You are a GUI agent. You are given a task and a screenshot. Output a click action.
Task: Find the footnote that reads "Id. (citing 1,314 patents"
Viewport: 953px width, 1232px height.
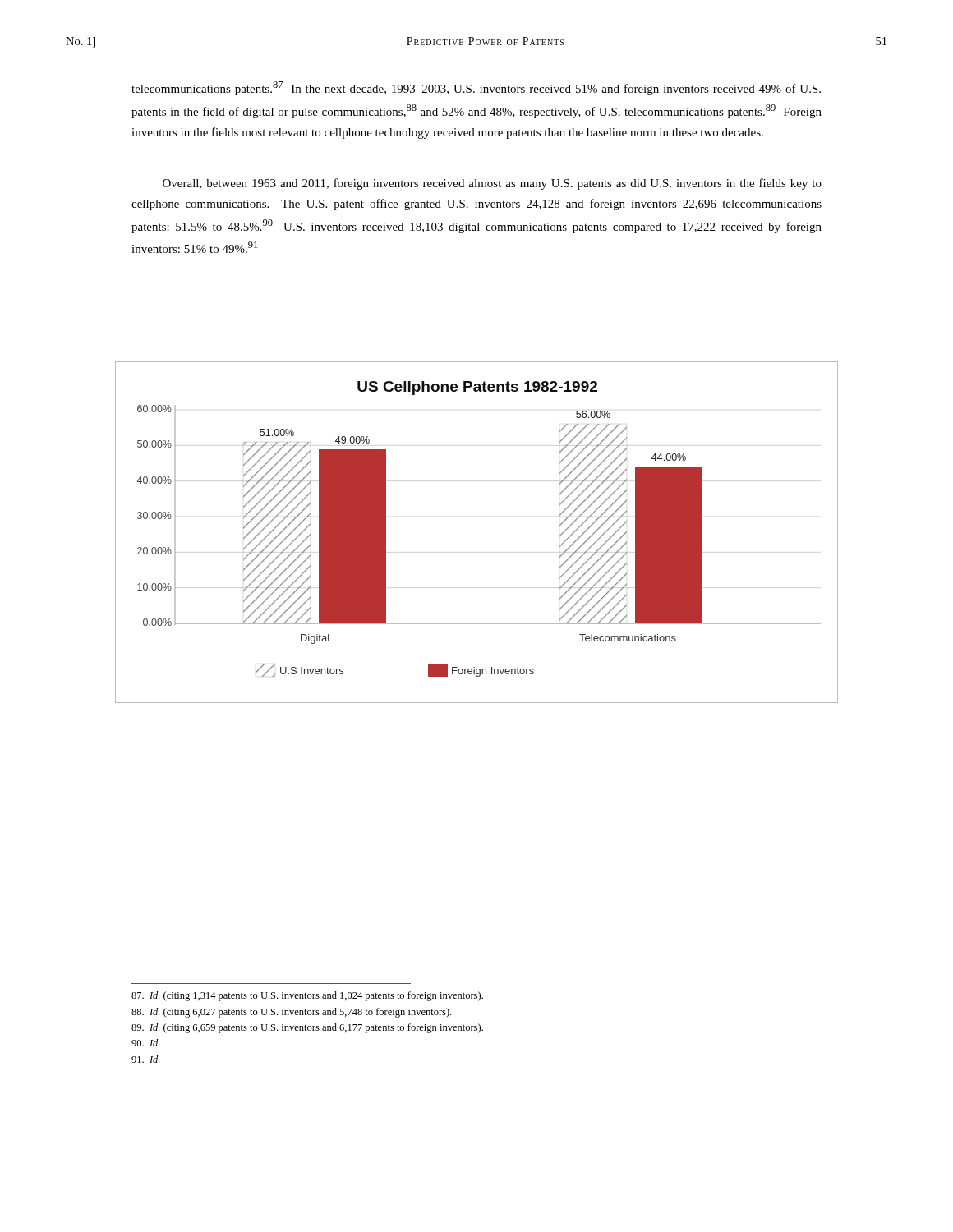tap(476, 1026)
